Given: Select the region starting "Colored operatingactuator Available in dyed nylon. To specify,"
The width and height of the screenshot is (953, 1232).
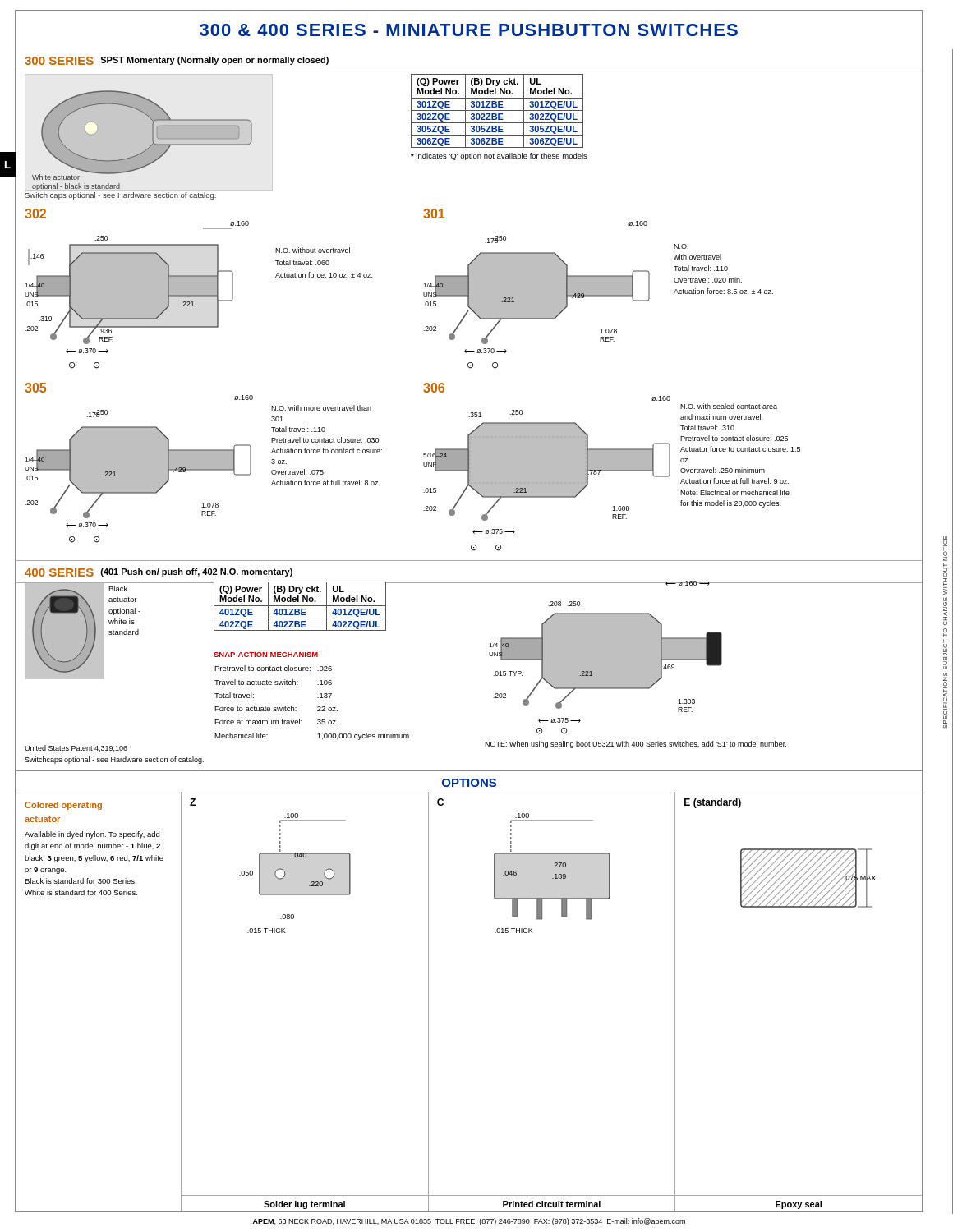Looking at the screenshot, I should (99, 848).
